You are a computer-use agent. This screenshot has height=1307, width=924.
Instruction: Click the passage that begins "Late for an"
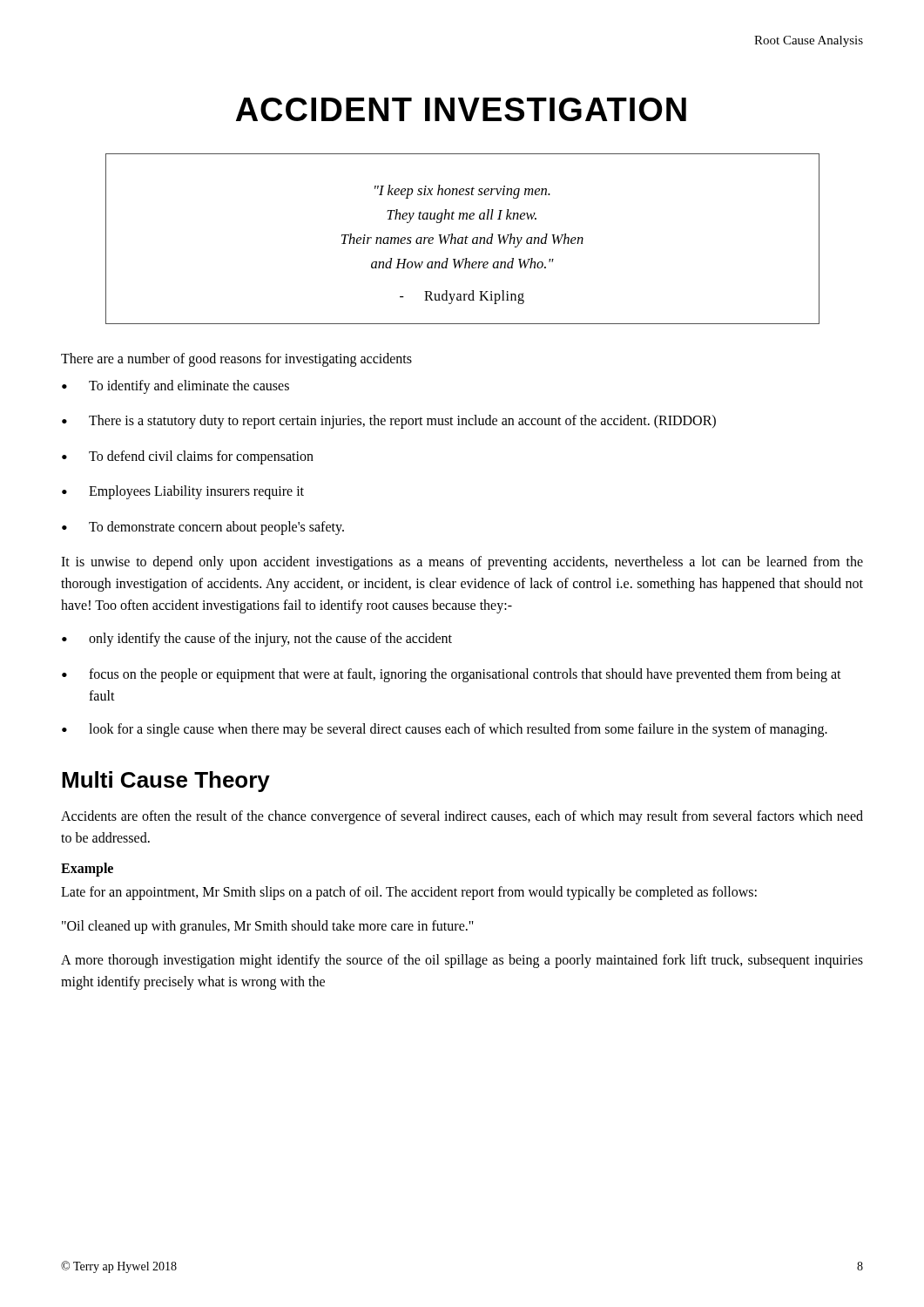409,892
